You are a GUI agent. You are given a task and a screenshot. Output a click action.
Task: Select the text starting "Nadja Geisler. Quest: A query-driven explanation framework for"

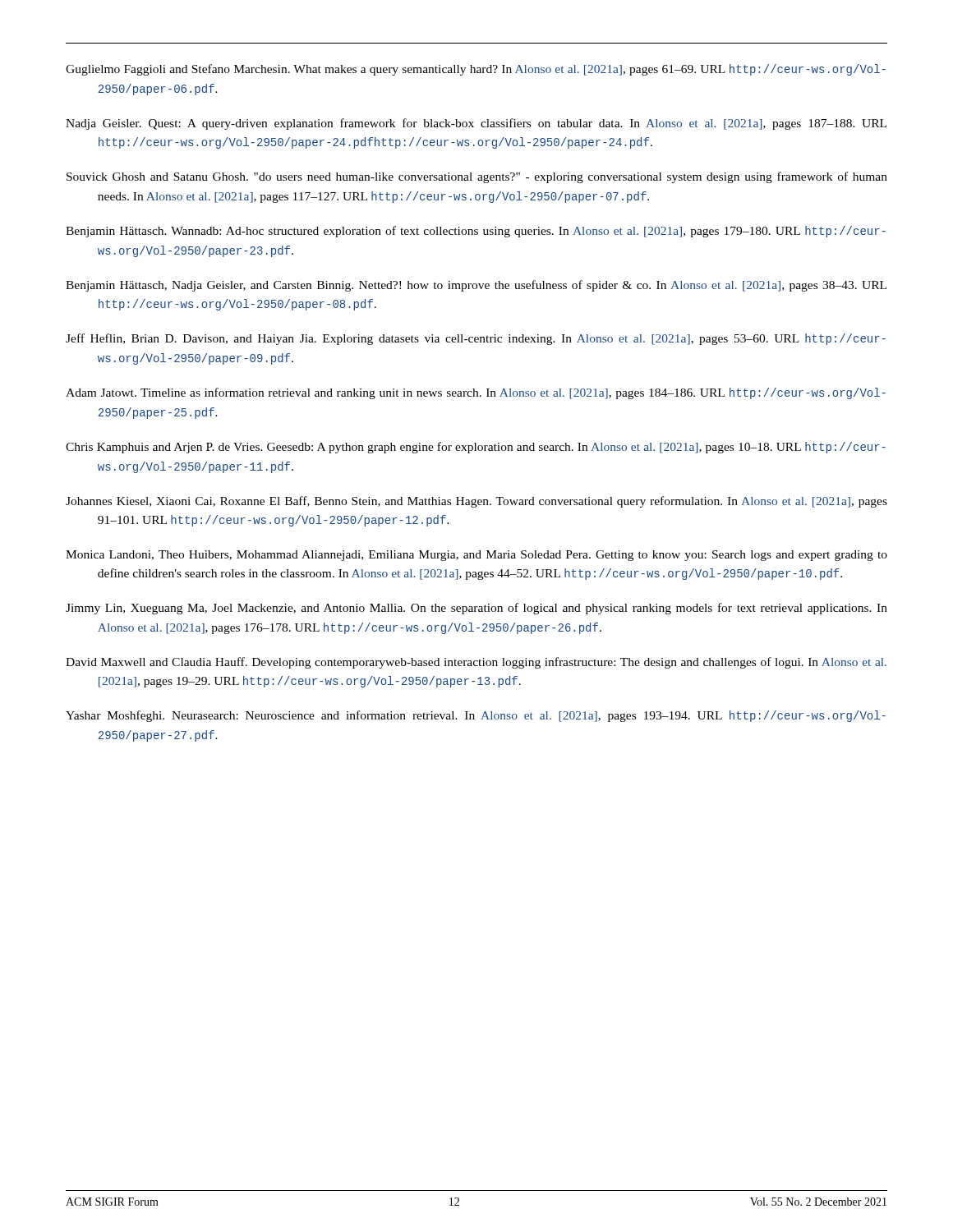click(476, 133)
